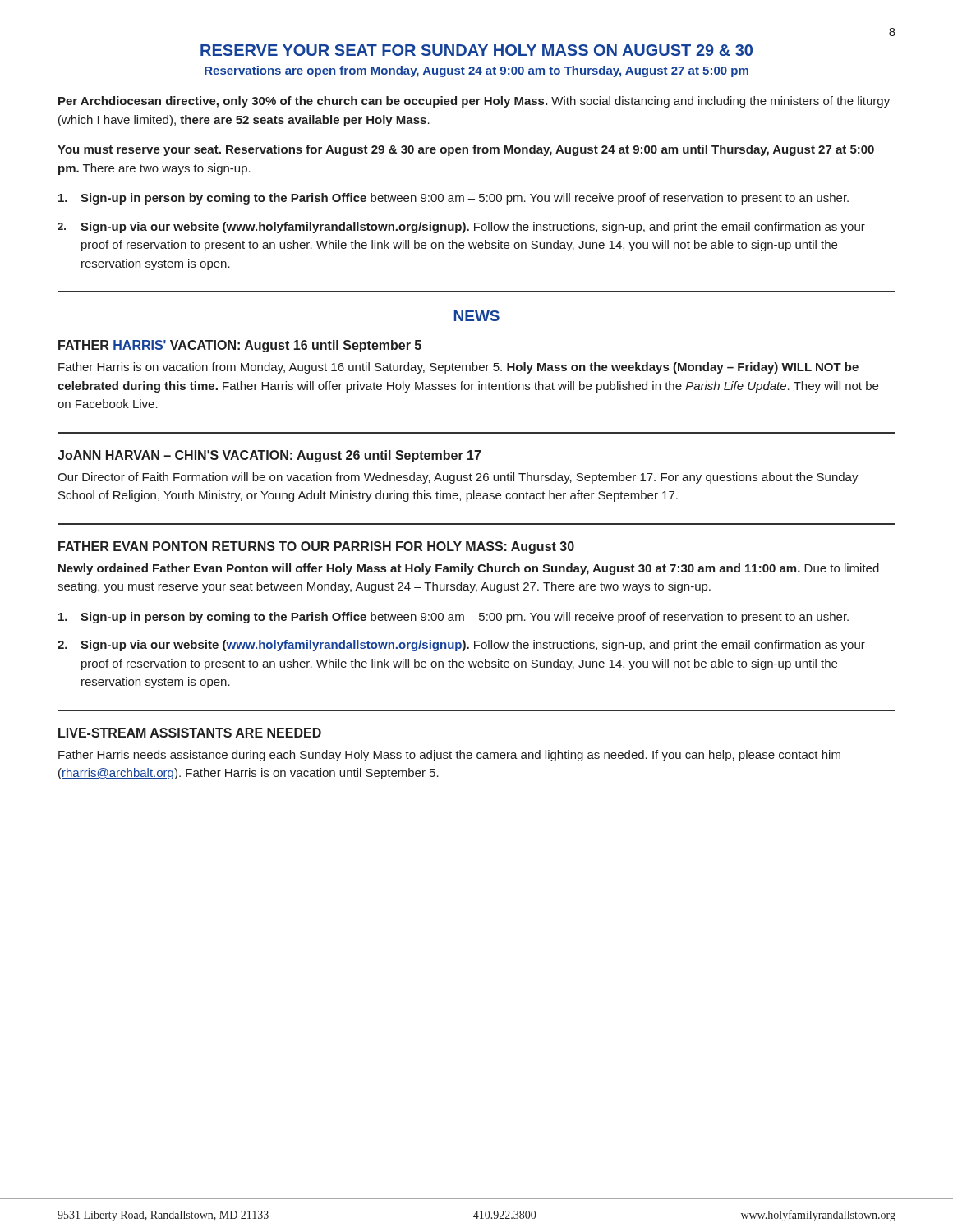Find the block starting "You must reserve your seat. Reservations for August"
This screenshot has height=1232, width=953.
[466, 158]
